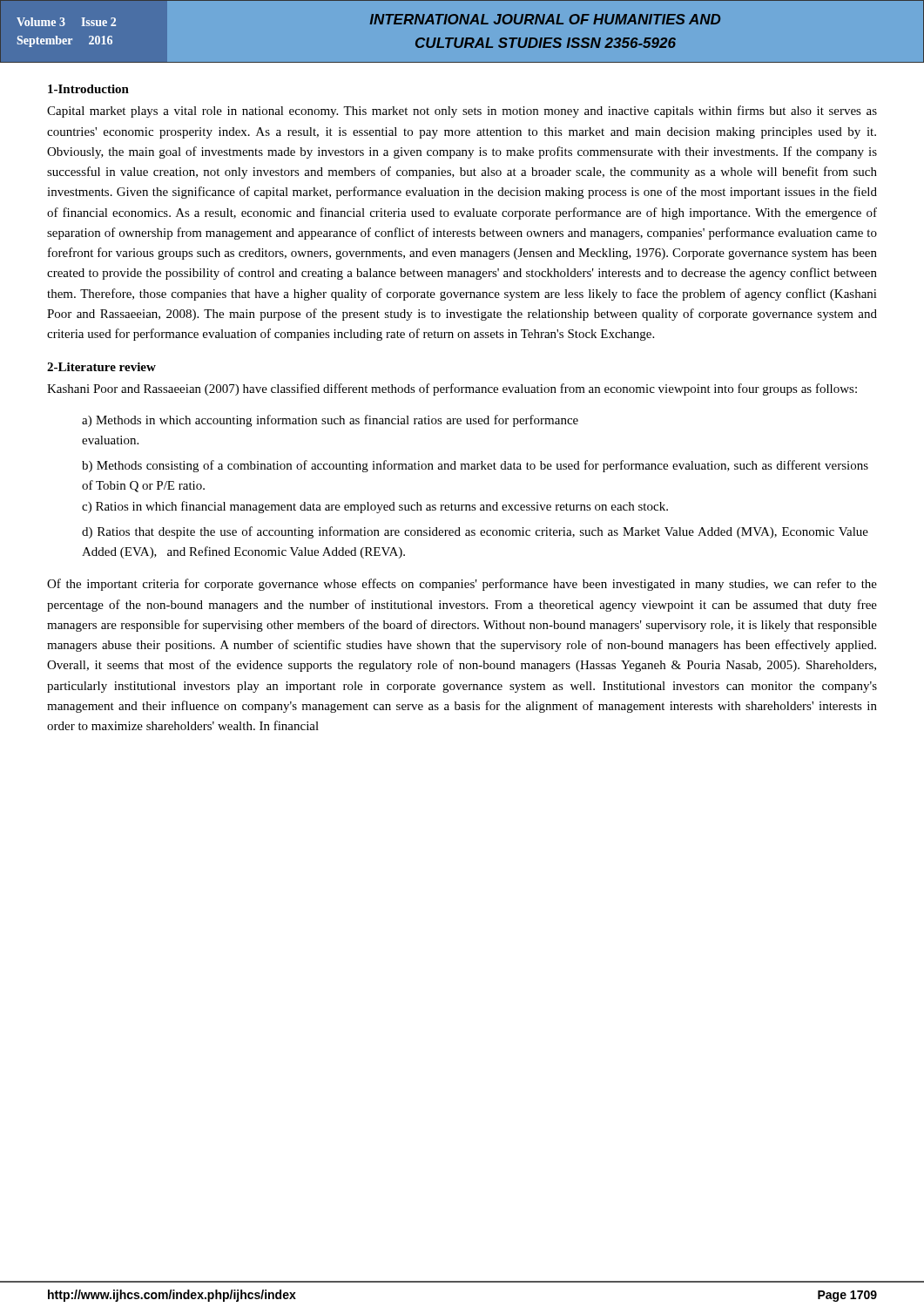
Task: Point to the region starting "Kashani Poor and Rassaeeian (2007) have"
Action: pyautogui.click(x=462, y=389)
